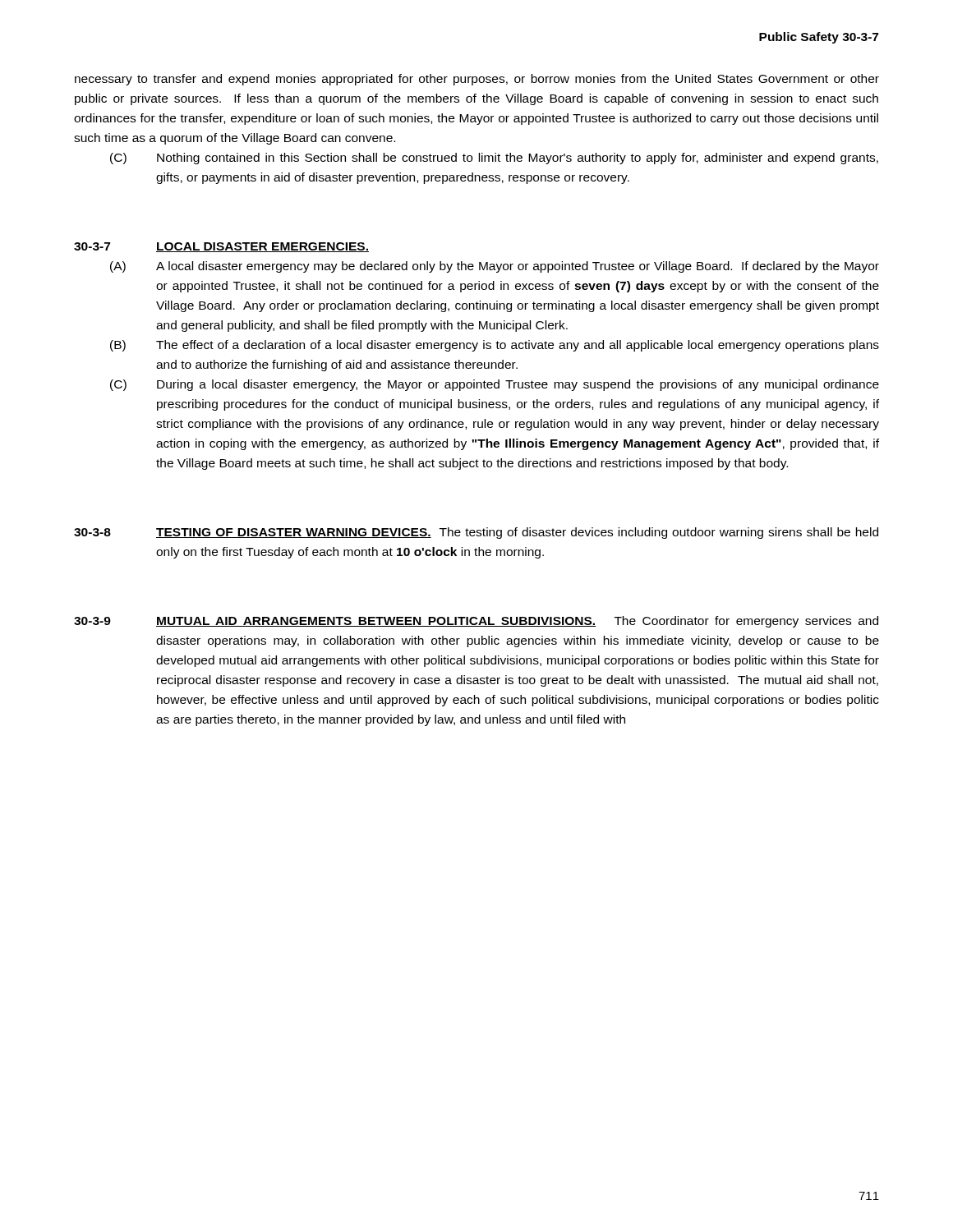
Task: Navigate to the text block starting "30-3-7 LOCAL DISASTER EMERGENCIES."
Action: click(221, 247)
